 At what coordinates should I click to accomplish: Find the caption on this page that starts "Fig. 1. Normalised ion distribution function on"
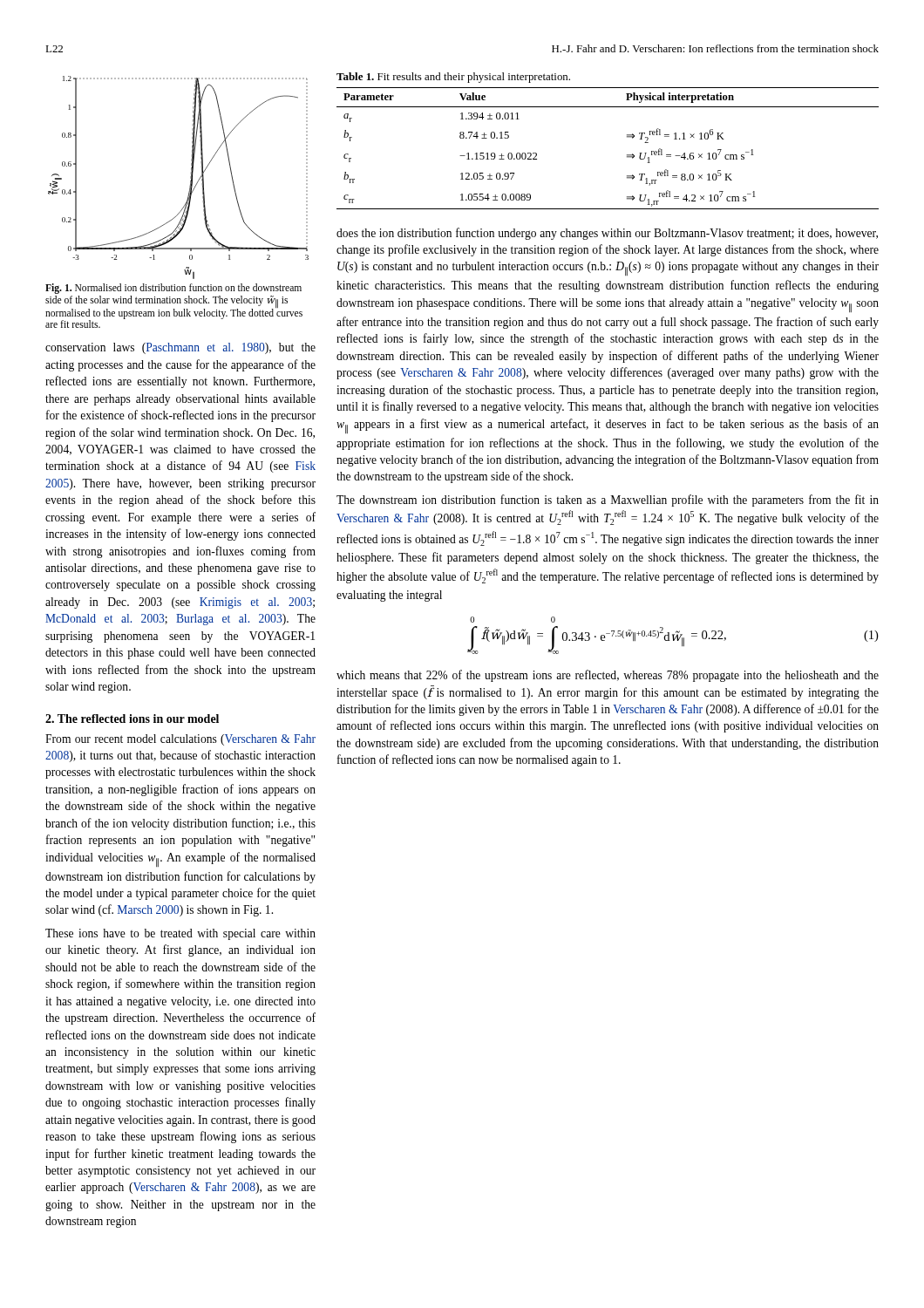174,307
